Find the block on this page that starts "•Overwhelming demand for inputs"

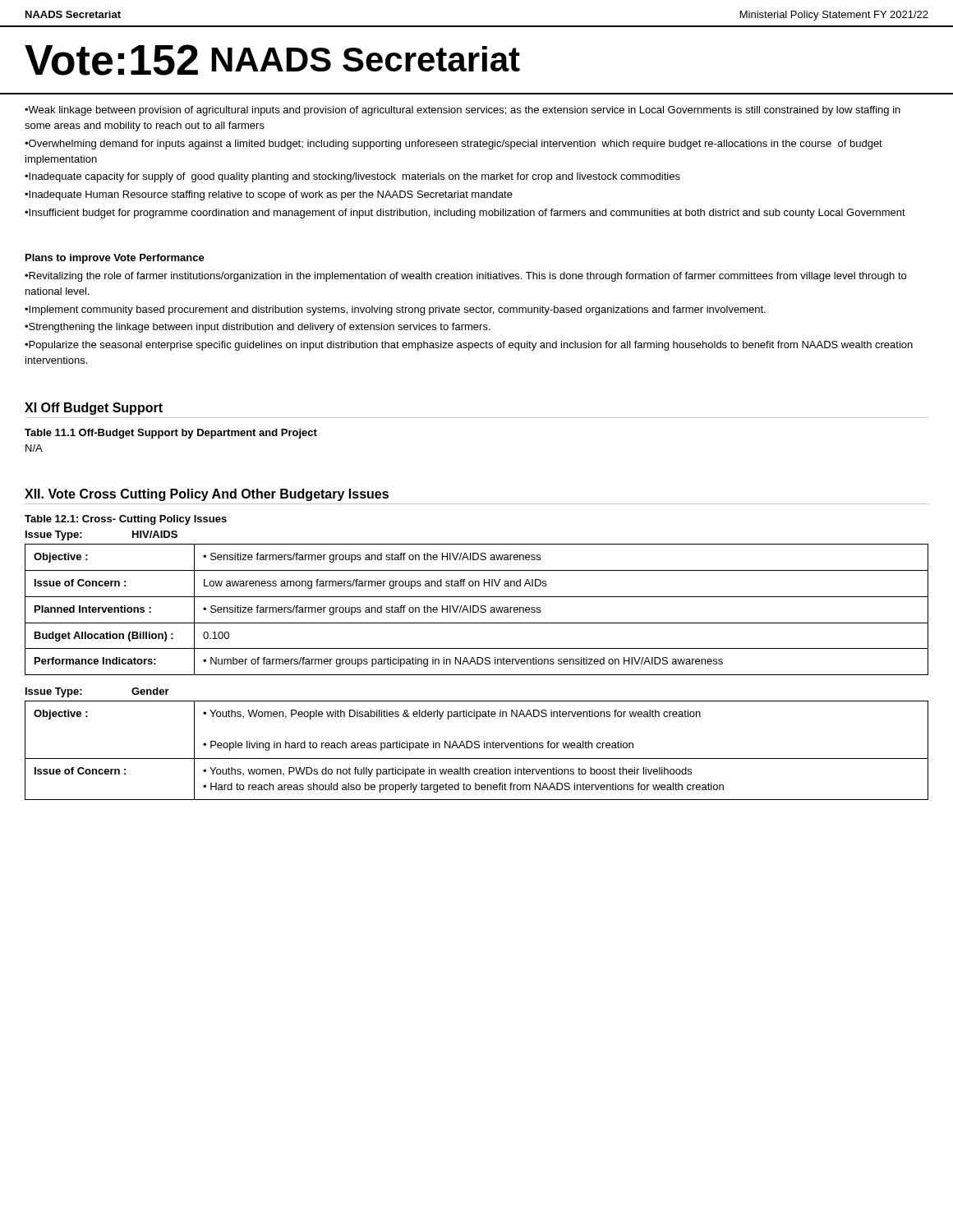click(453, 151)
